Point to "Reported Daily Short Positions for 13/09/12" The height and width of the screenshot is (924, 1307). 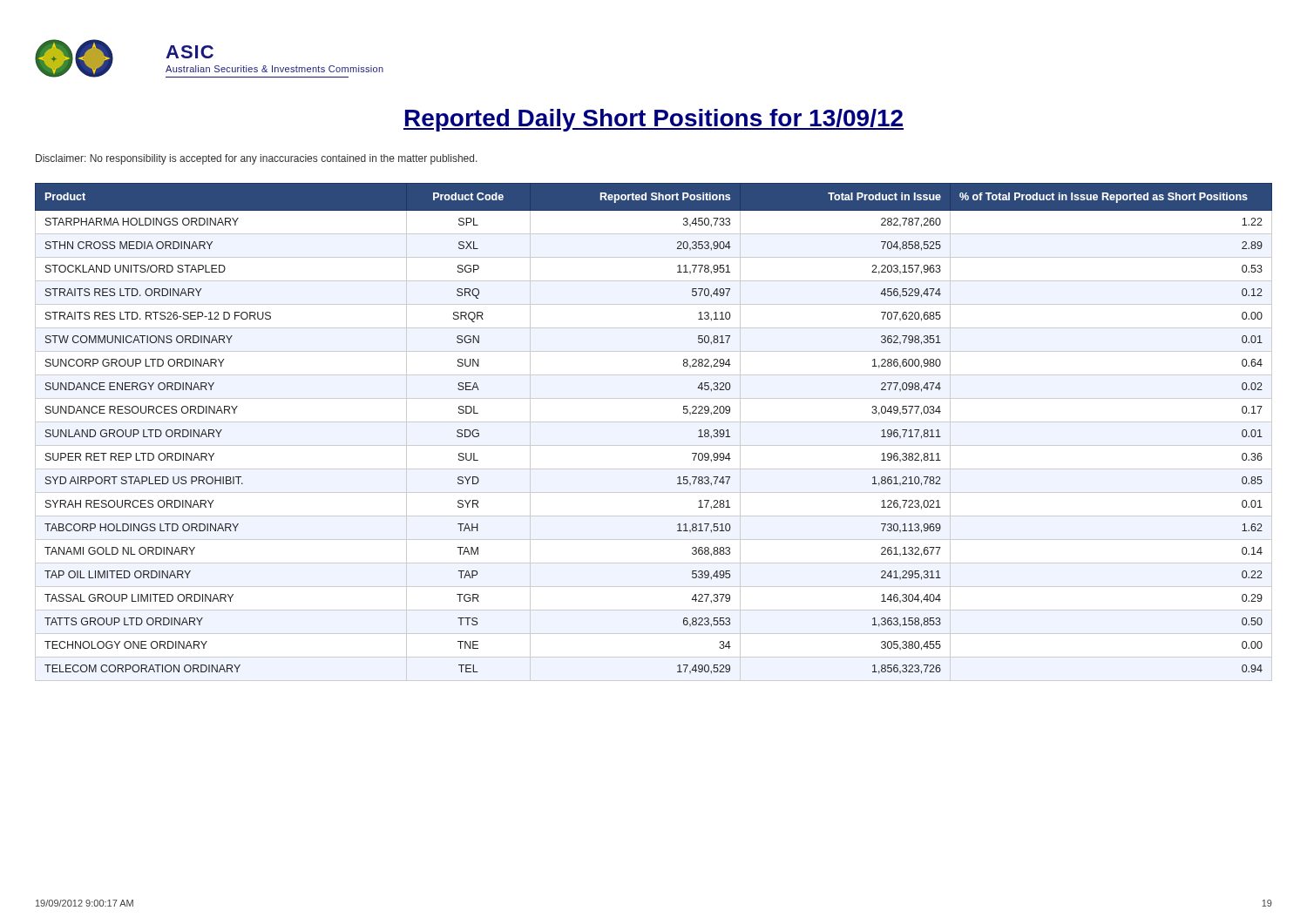pyautogui.click(x=654, y=118)
